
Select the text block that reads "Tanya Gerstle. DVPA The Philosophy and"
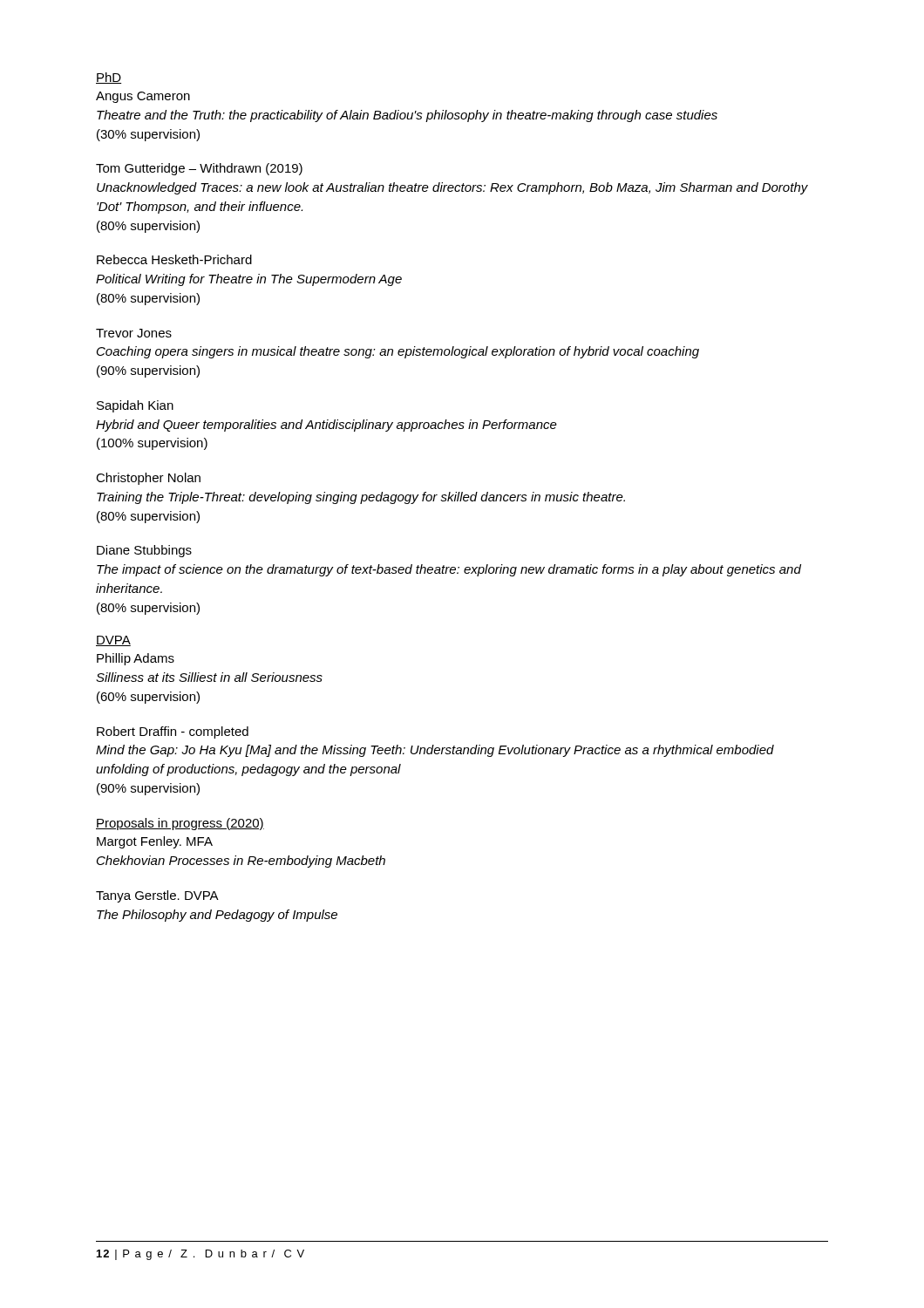coord(157,896)
